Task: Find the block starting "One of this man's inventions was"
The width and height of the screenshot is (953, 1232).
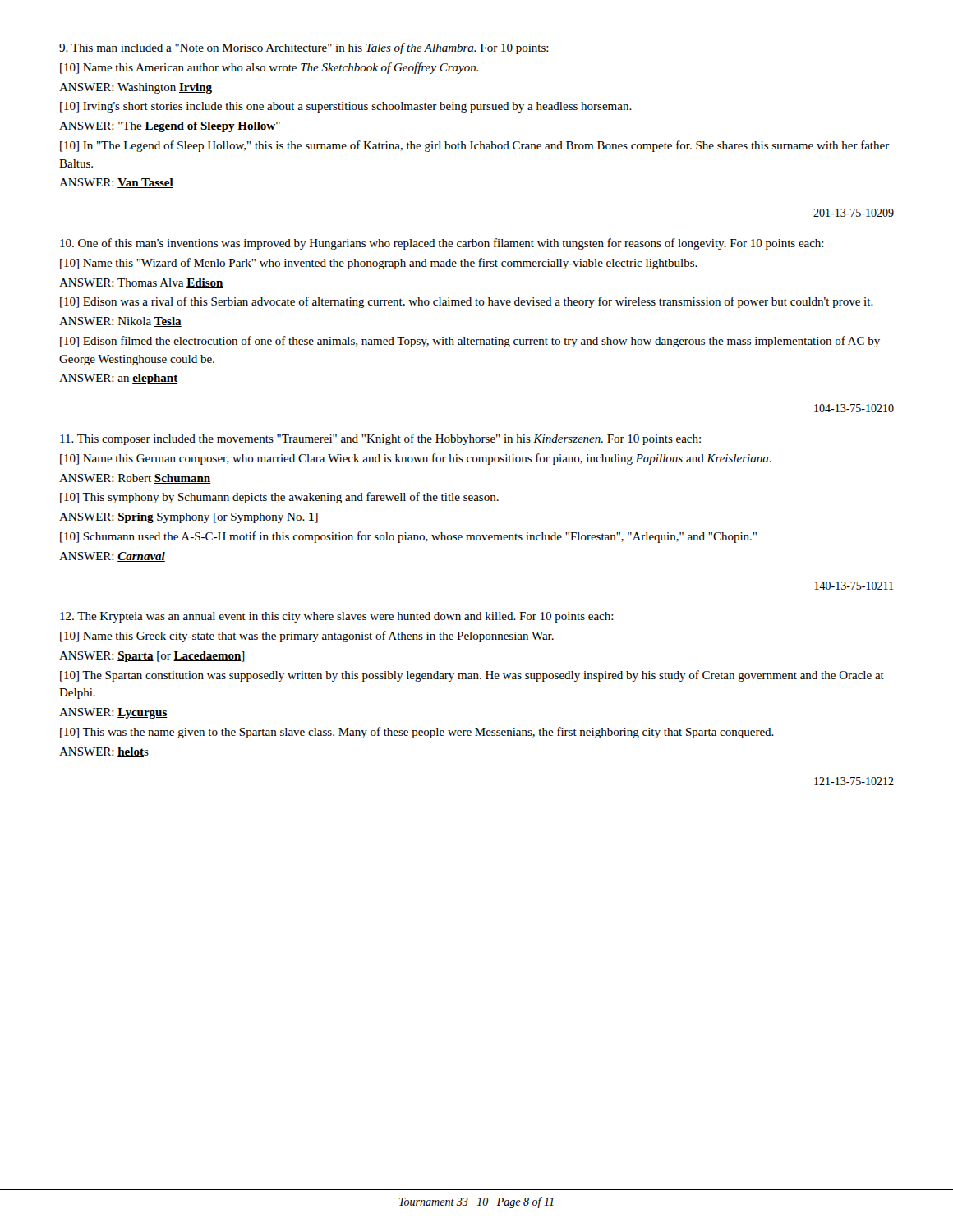Action: [476, 311]
